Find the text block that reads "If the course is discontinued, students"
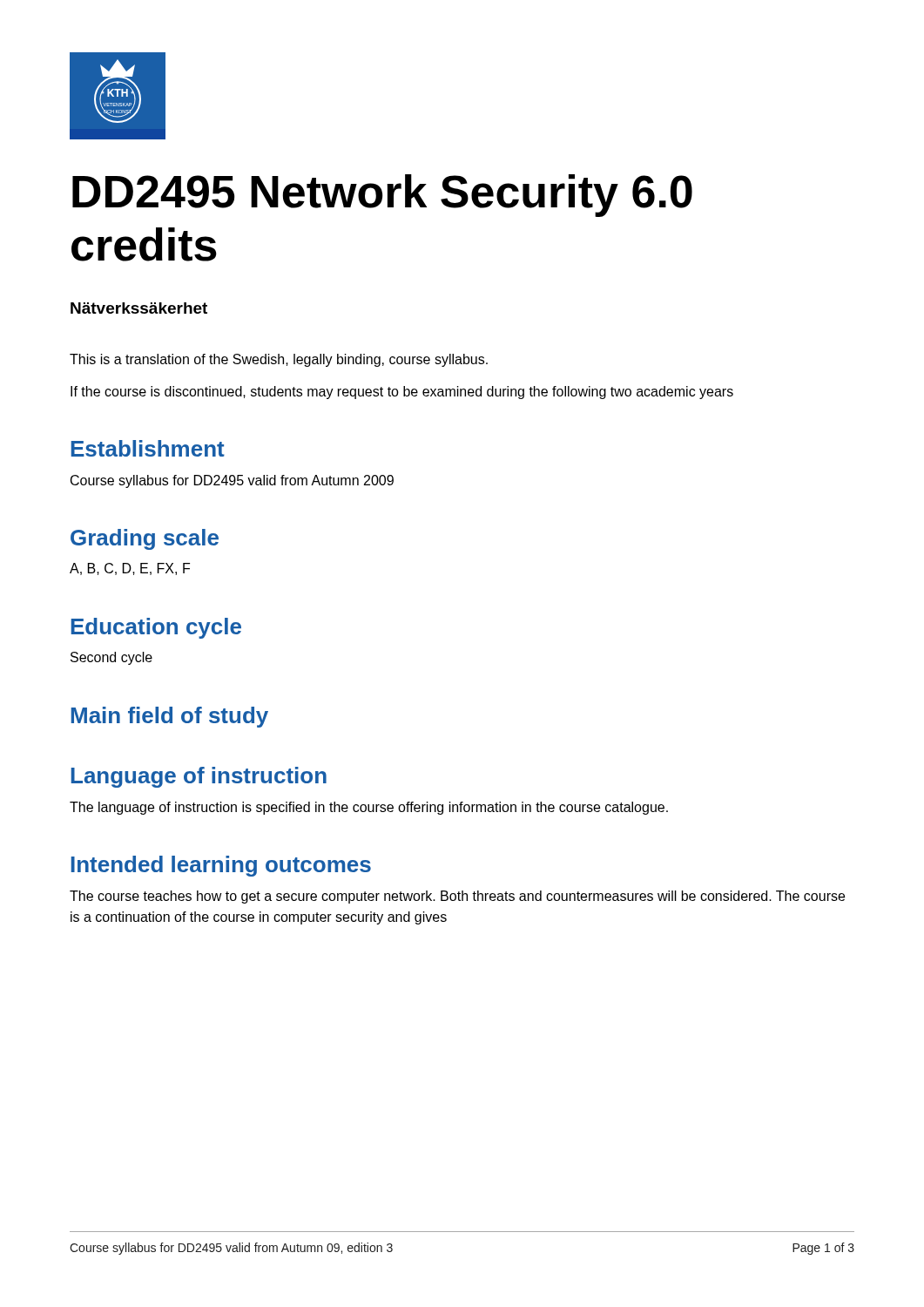 tap(402, 391)
